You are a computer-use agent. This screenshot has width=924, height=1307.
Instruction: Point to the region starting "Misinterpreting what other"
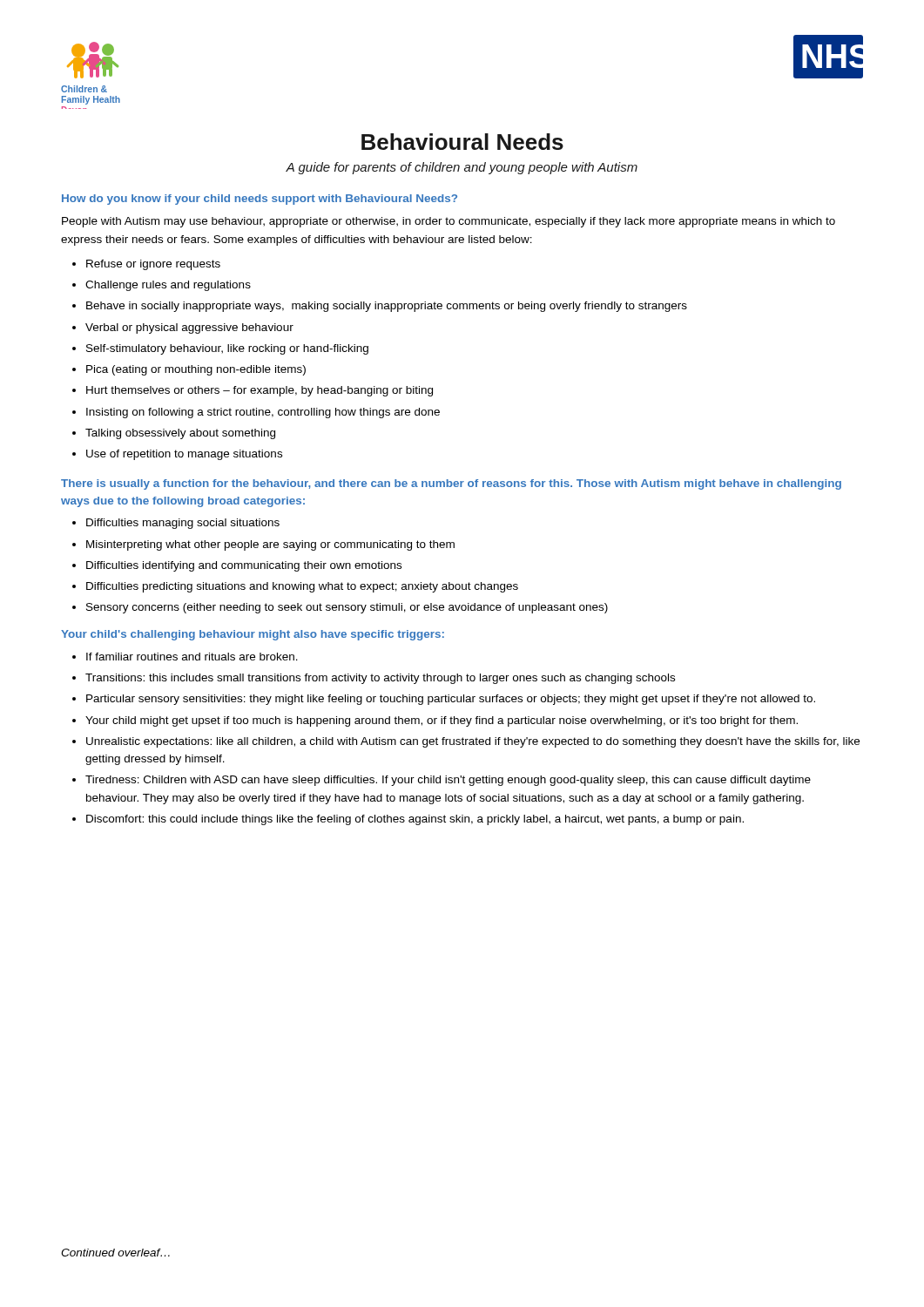click(270, 545)
